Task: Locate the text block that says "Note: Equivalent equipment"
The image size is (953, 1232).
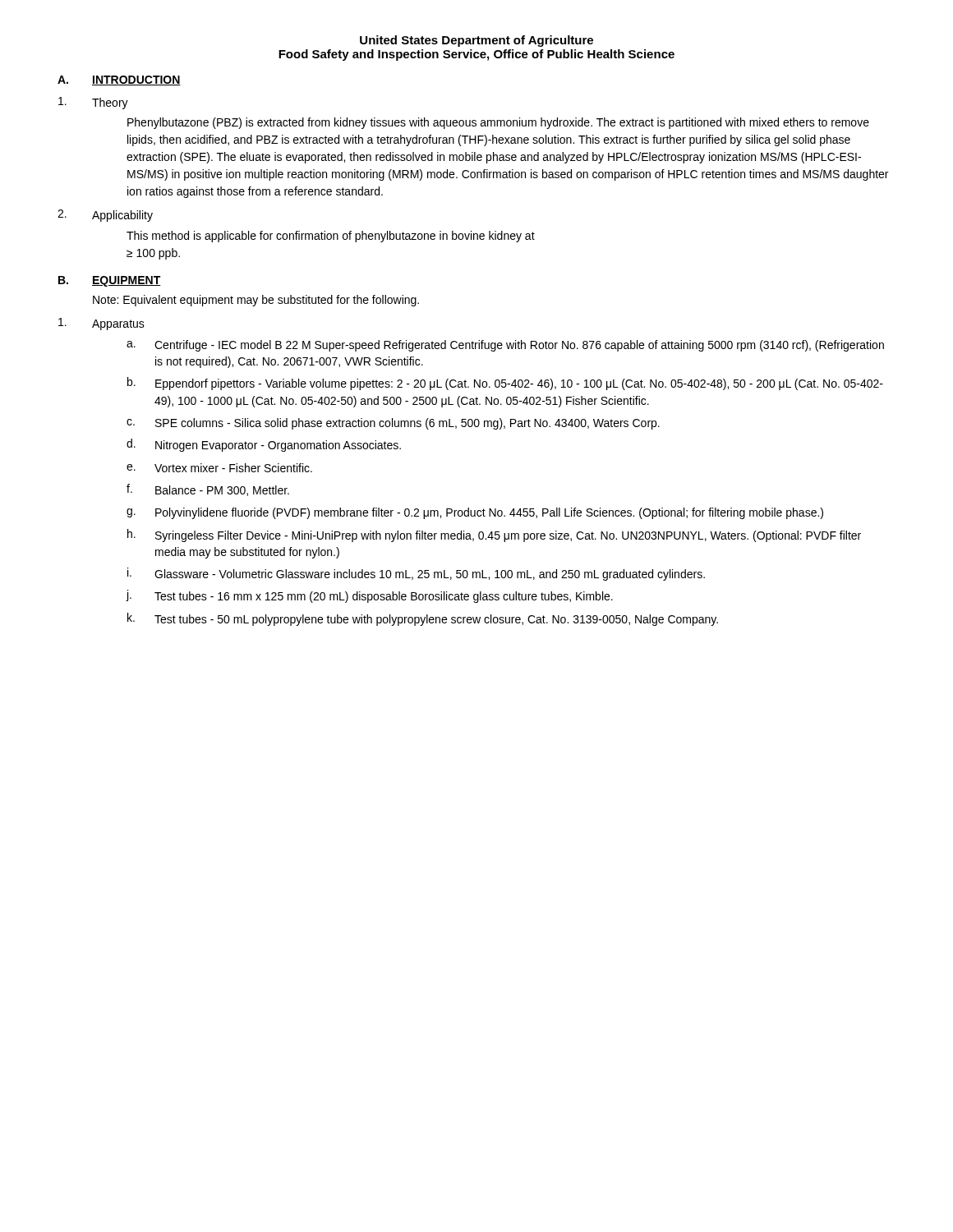Action: (256, 299)
